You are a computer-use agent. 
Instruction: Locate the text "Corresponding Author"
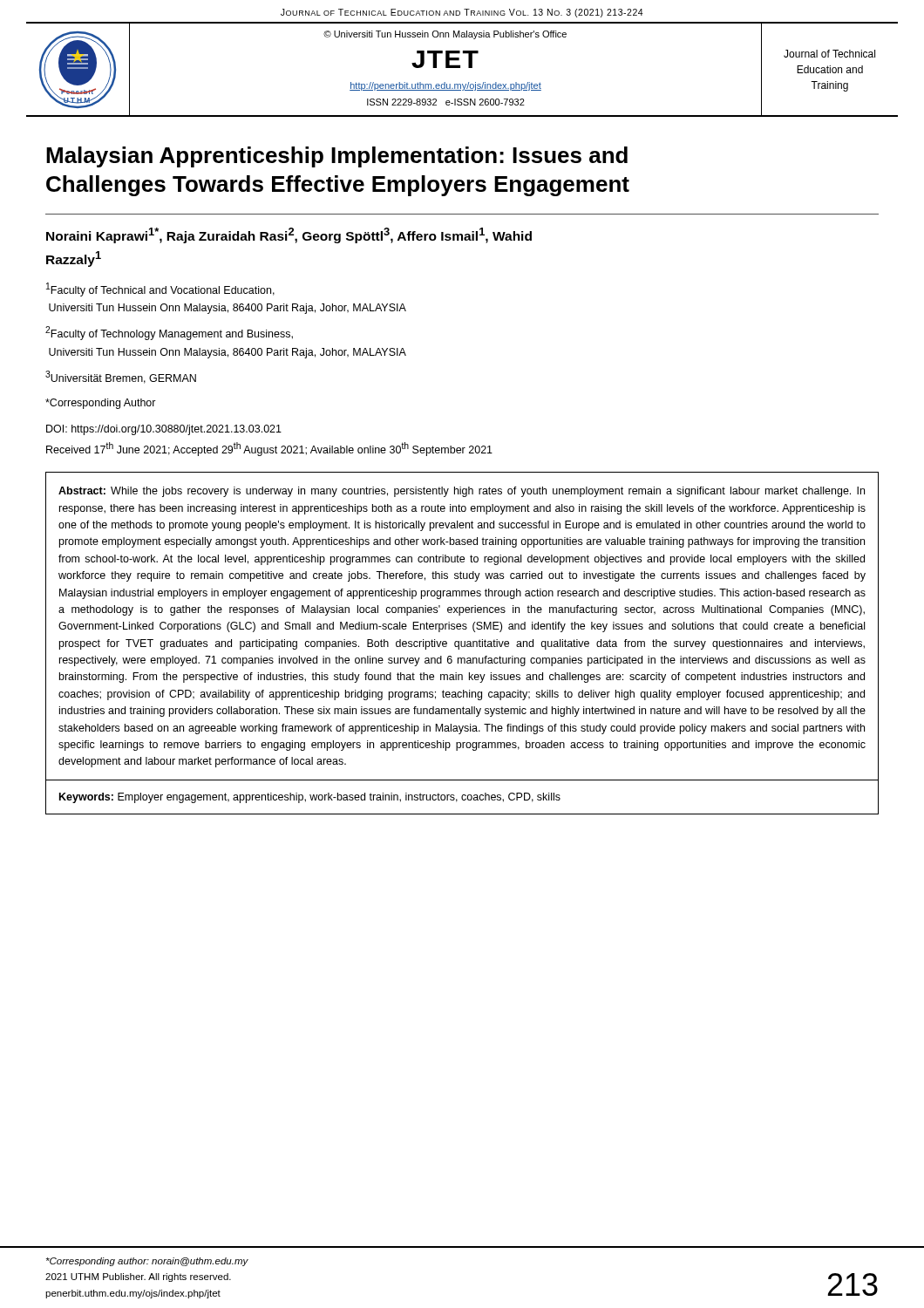click(x=100, y=403)
